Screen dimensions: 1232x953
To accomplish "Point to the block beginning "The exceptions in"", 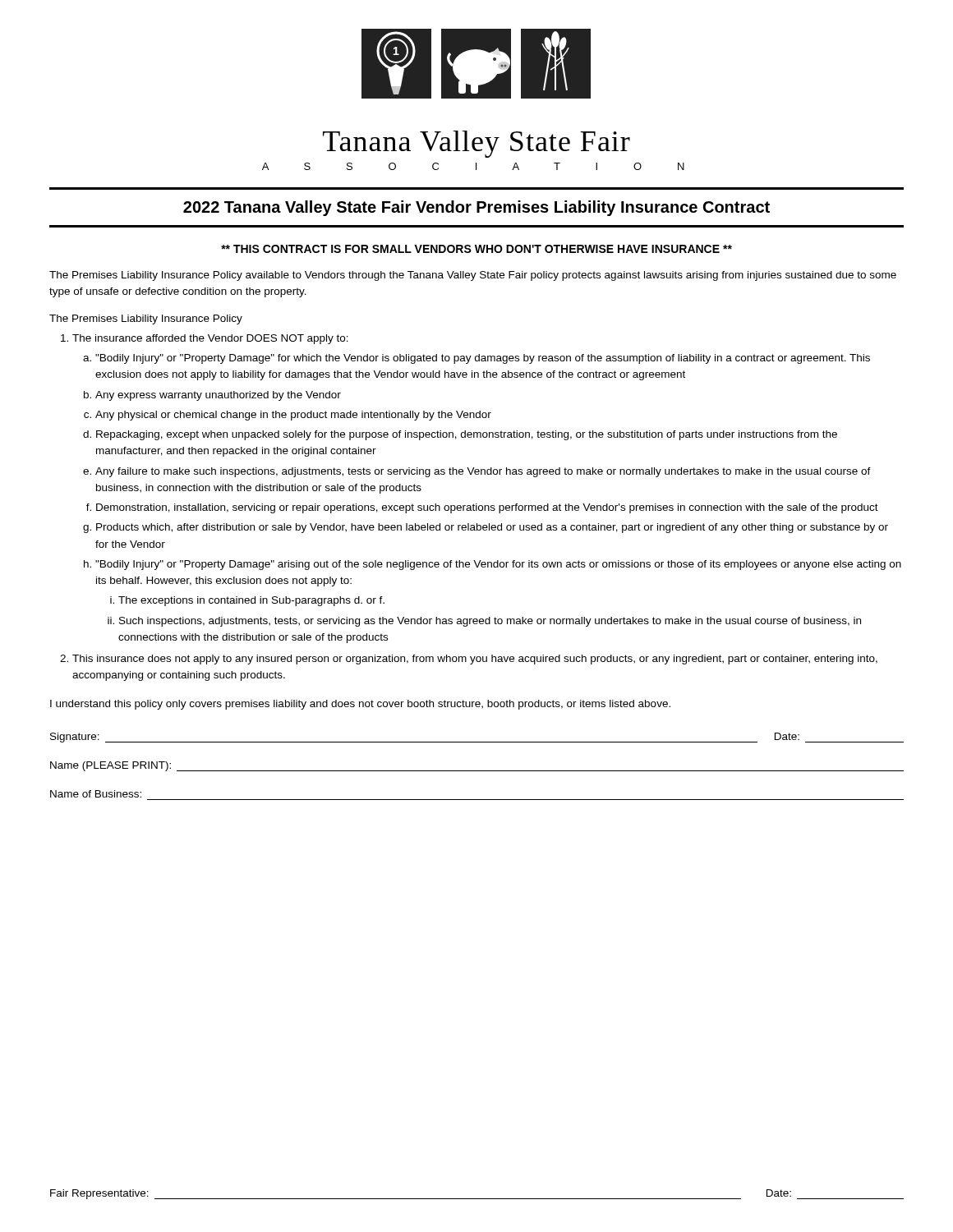I will [252, 600].
